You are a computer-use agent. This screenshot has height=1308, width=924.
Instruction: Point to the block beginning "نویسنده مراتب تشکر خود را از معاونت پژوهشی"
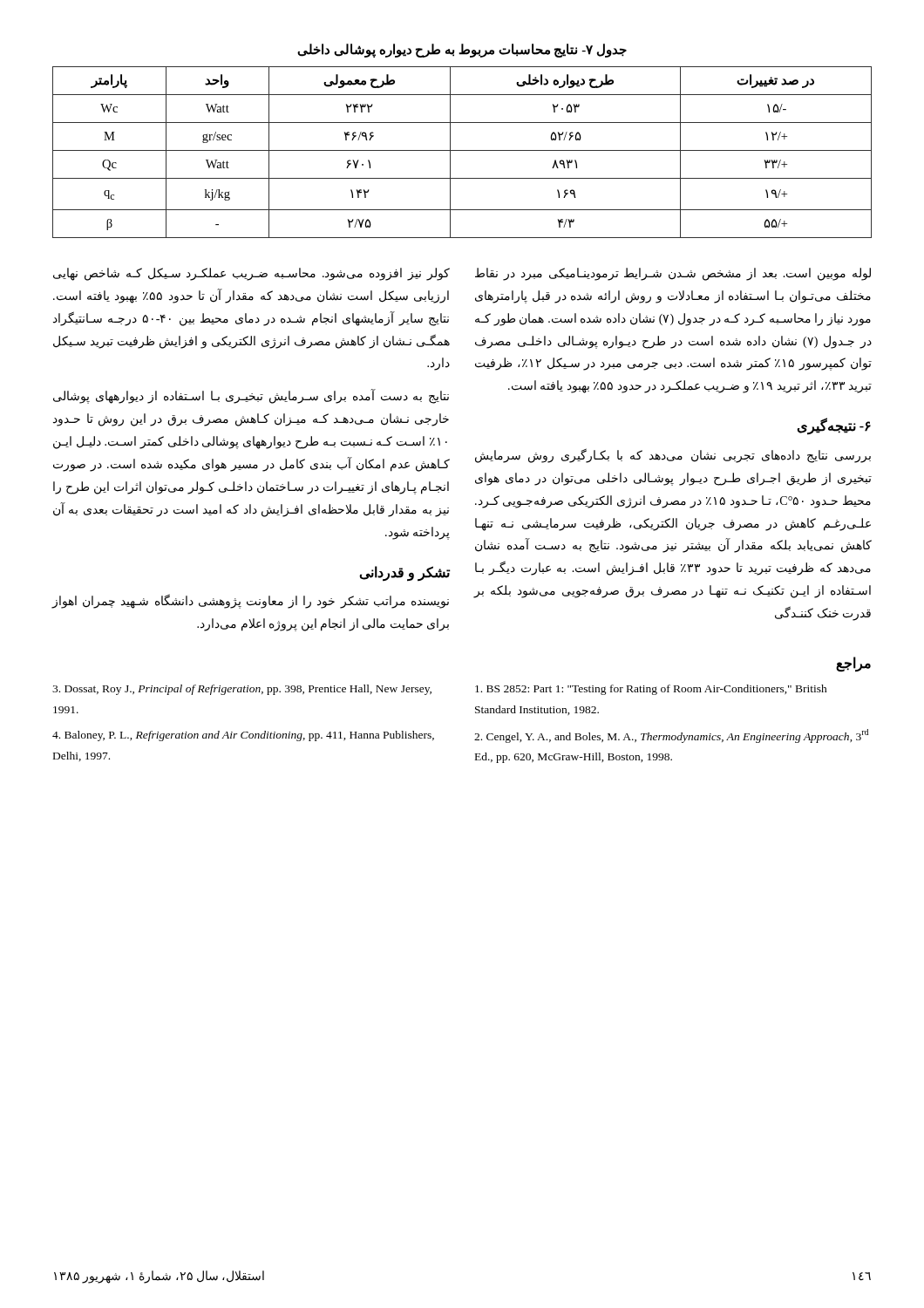pyautogui.click(x=251, y=613)
